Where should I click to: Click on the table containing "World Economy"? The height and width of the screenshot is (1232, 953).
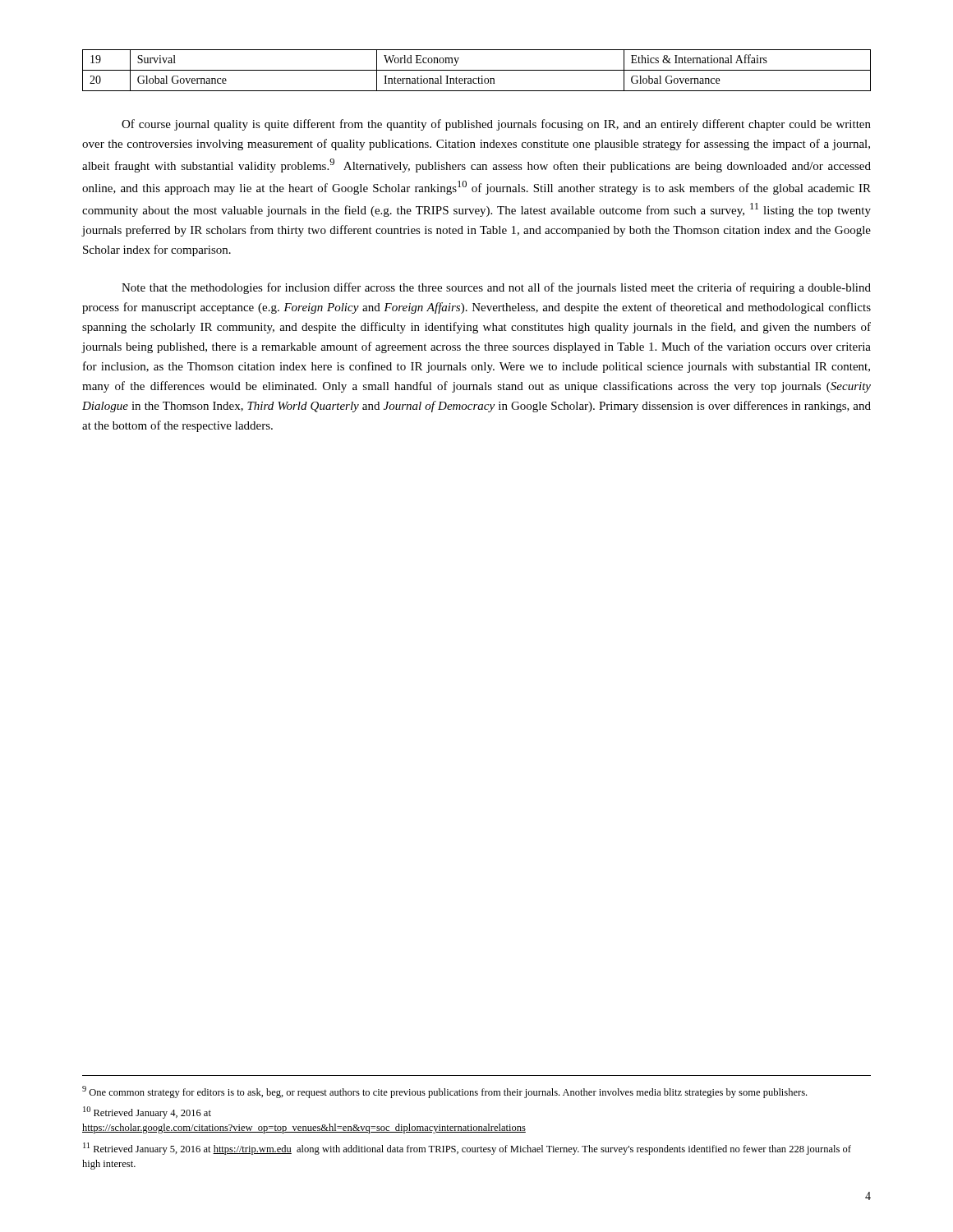click(x=476, y=70)
